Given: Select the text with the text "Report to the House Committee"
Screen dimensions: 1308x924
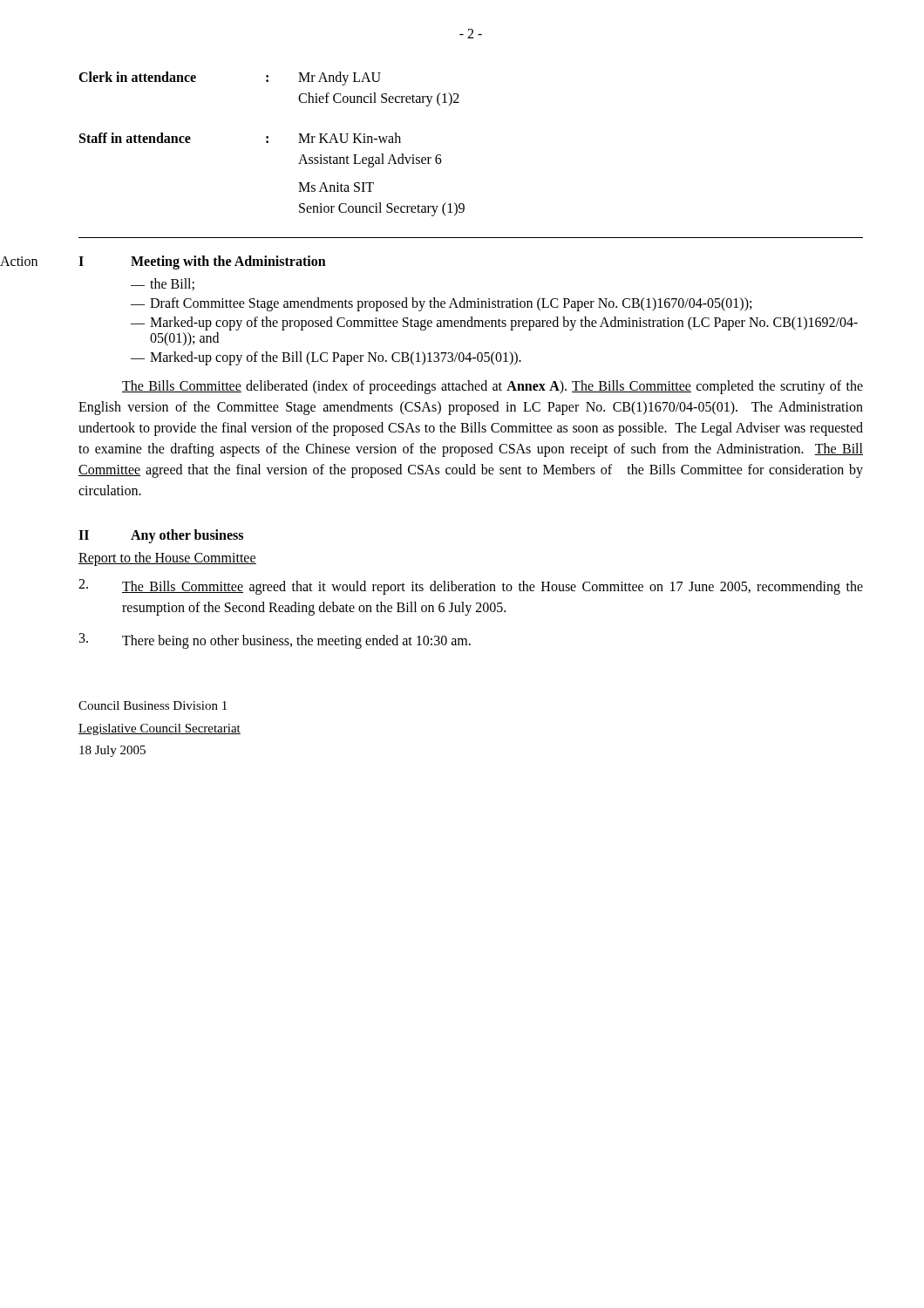Looking at the screenshot, I should pyautogui.click(x=167, y=558).
